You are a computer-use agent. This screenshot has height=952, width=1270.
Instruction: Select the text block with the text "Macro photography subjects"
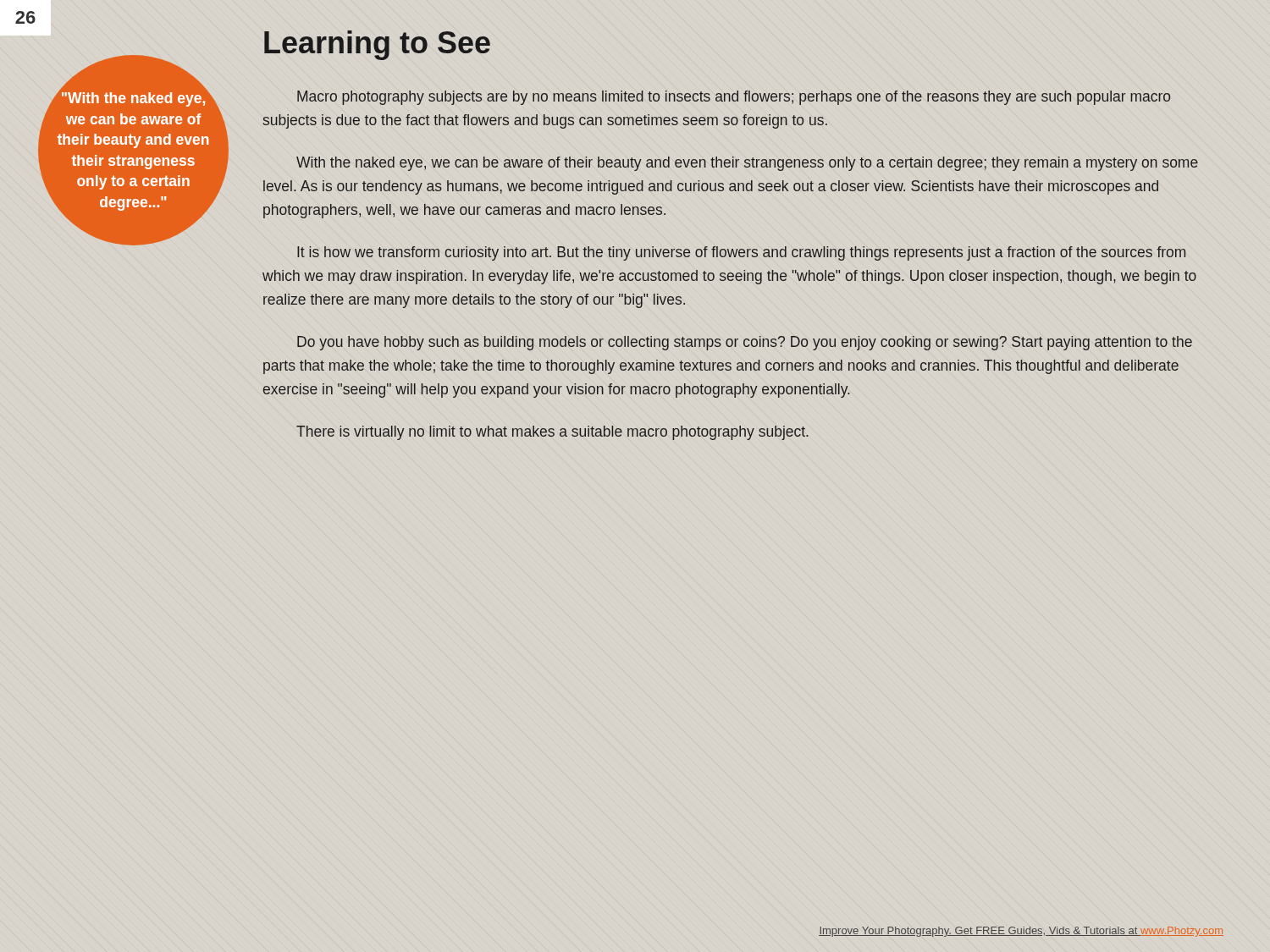[x=717, y=108]
